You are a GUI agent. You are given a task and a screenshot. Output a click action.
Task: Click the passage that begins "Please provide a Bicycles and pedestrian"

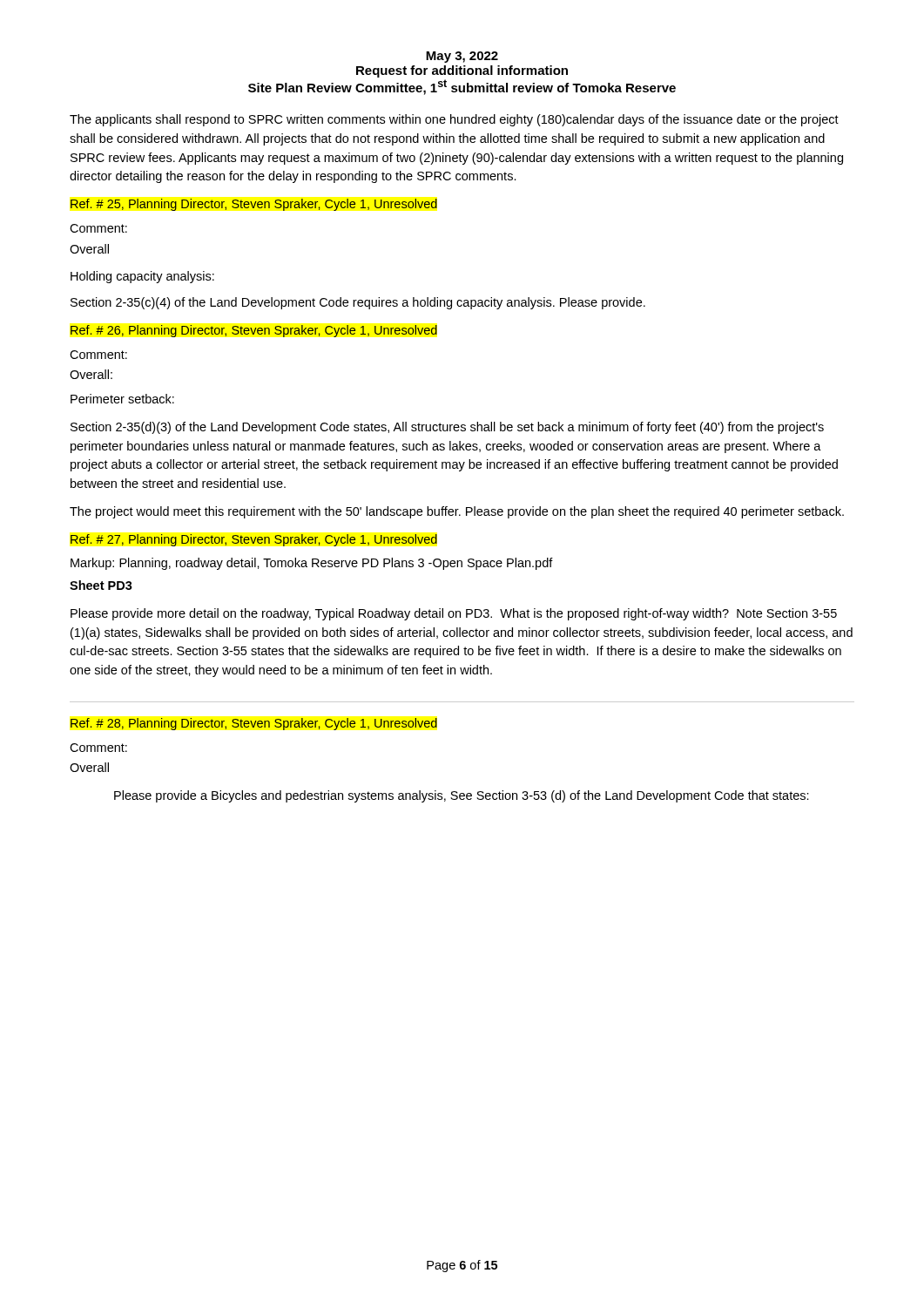pyautogui.click(x=461, y=796)
